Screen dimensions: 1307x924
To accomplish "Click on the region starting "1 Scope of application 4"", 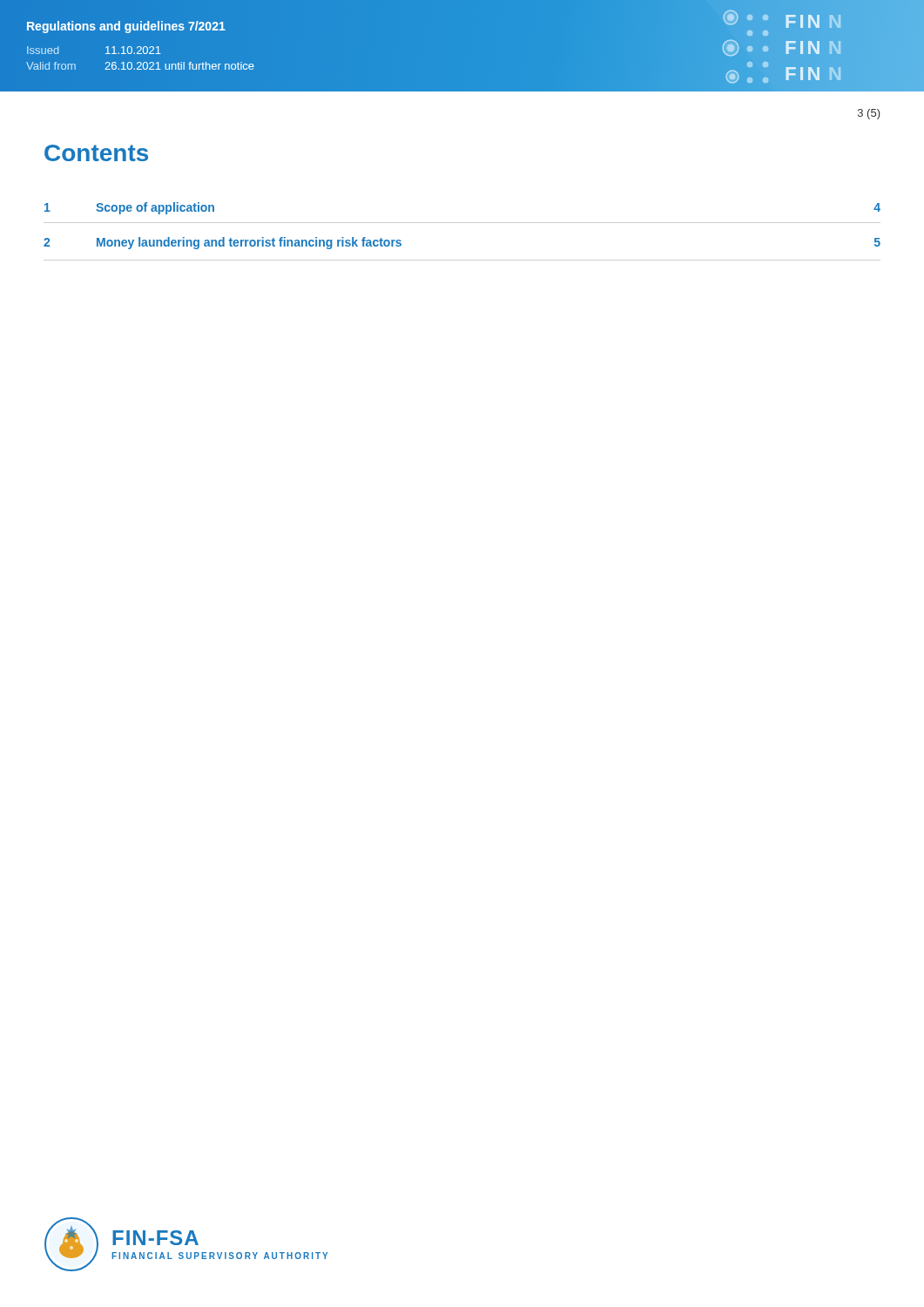I will 154,208.
